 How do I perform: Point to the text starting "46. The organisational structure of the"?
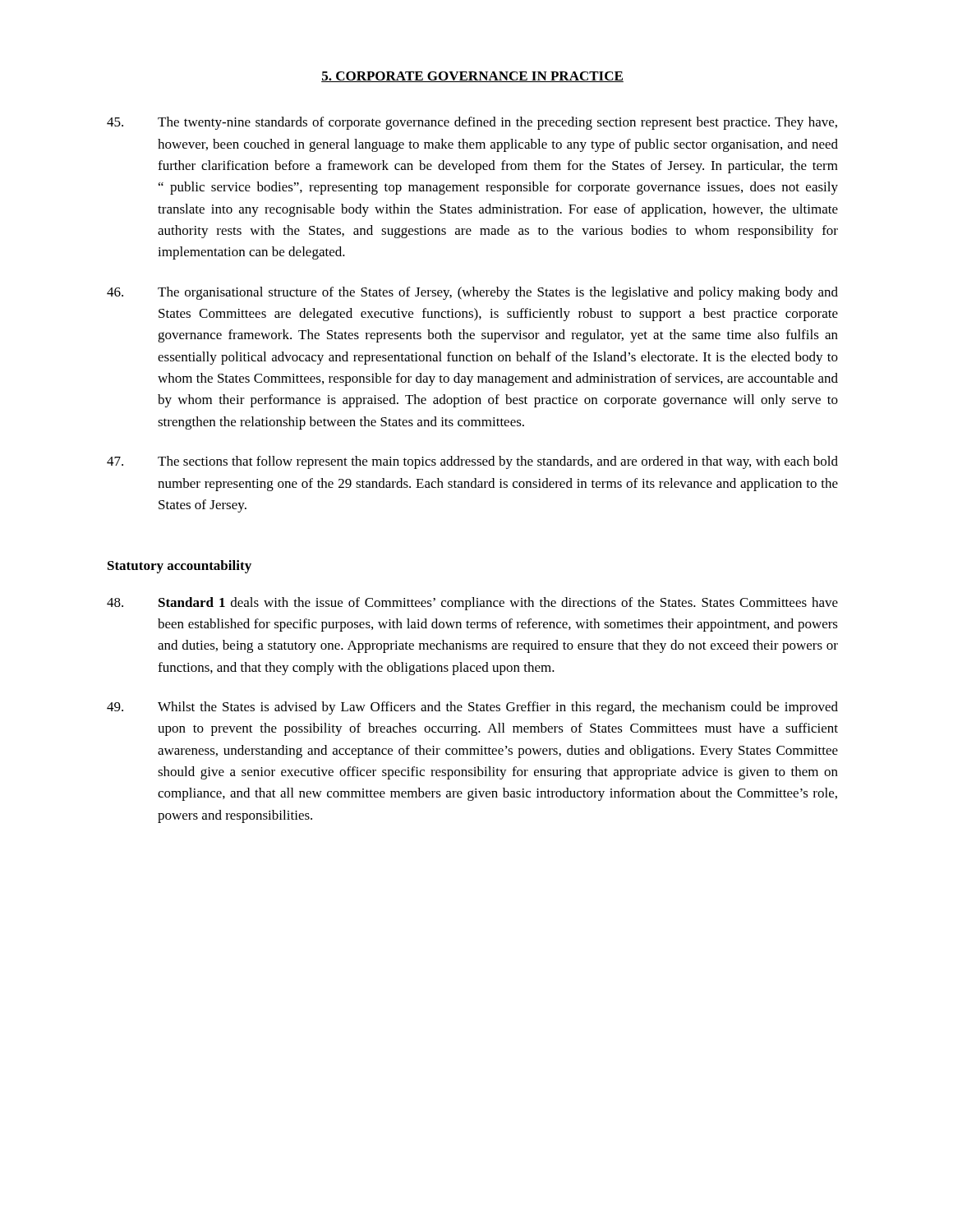472,357
